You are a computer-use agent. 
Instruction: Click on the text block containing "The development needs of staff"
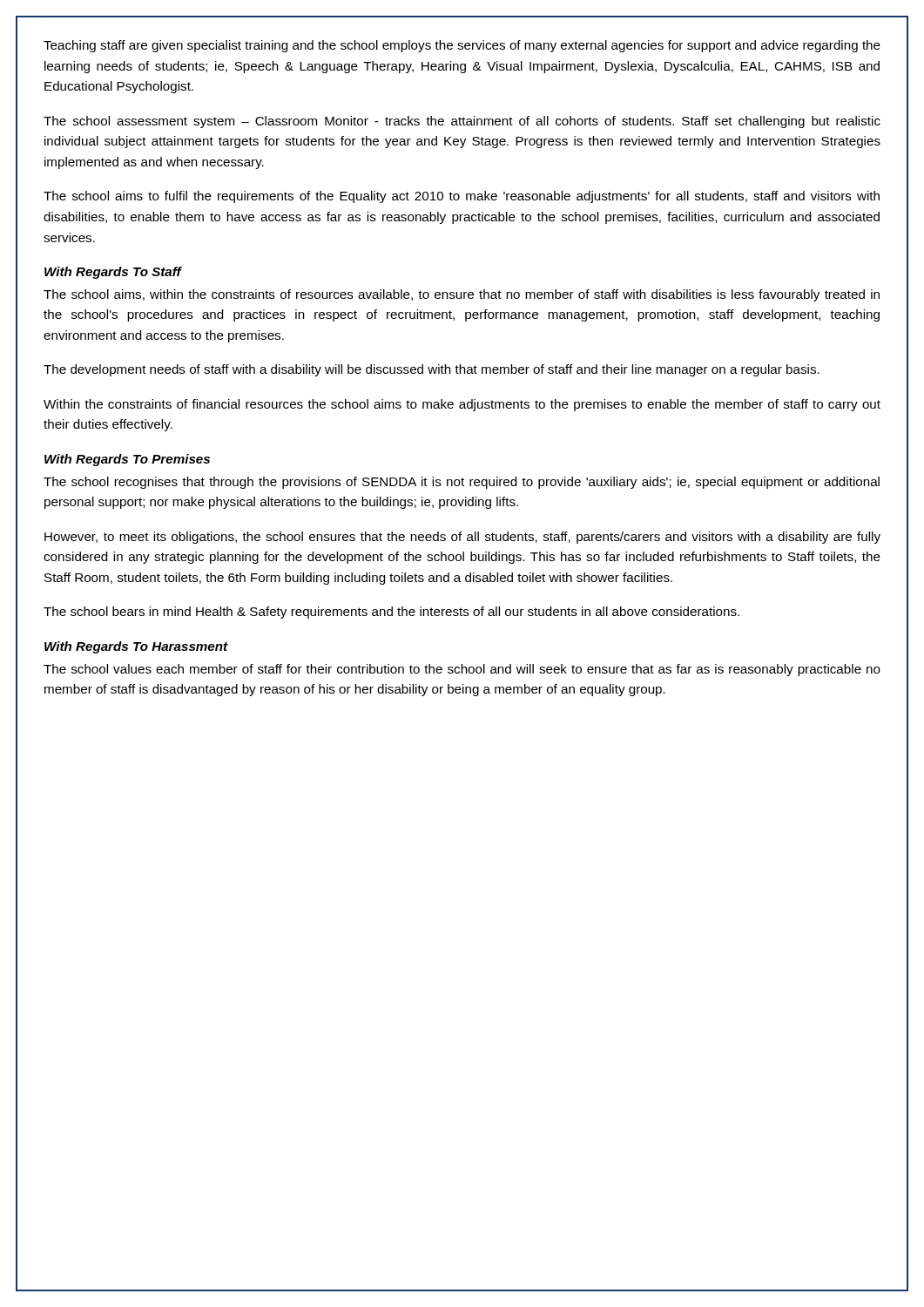432,369
